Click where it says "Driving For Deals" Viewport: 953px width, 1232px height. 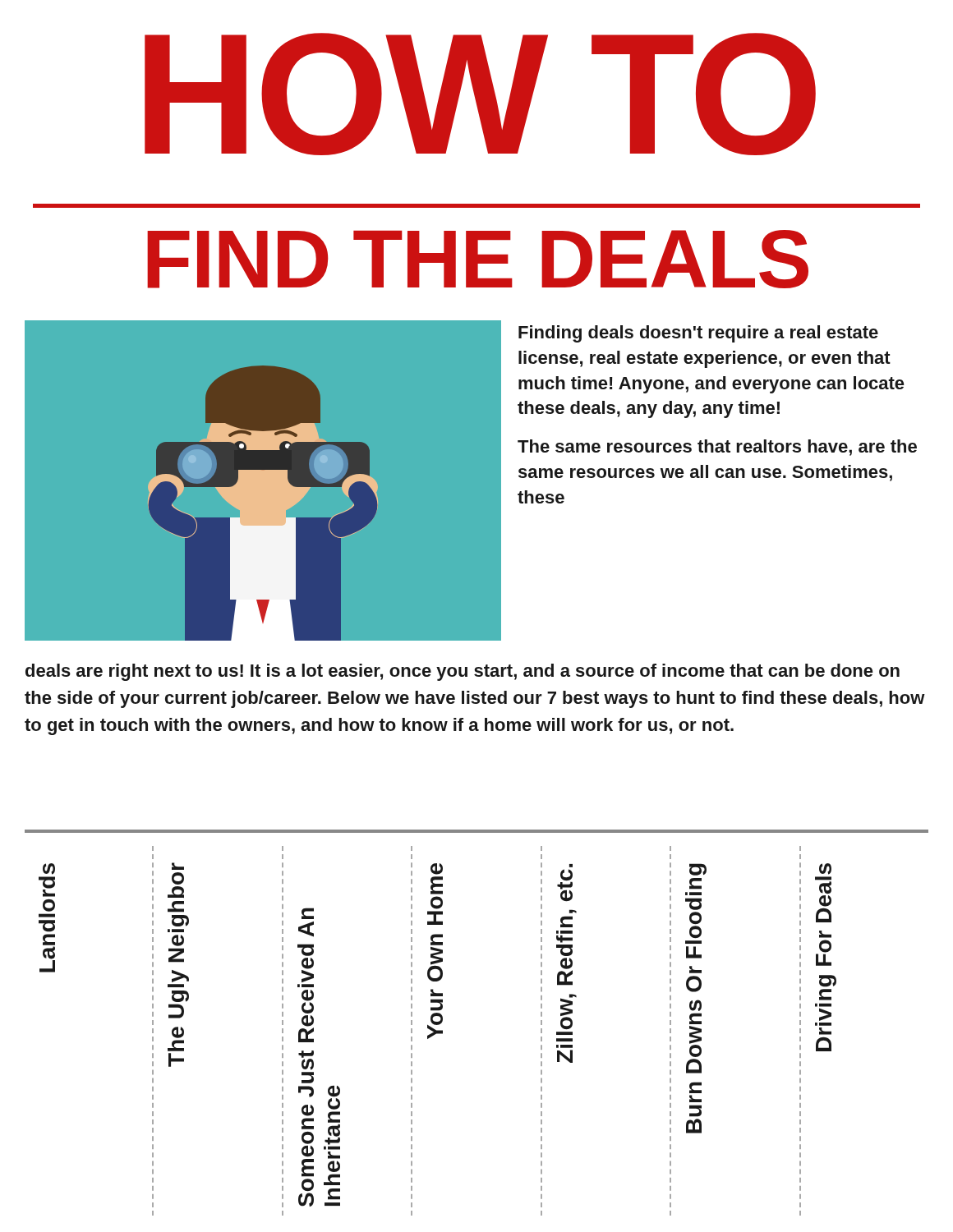coord(824,958)
